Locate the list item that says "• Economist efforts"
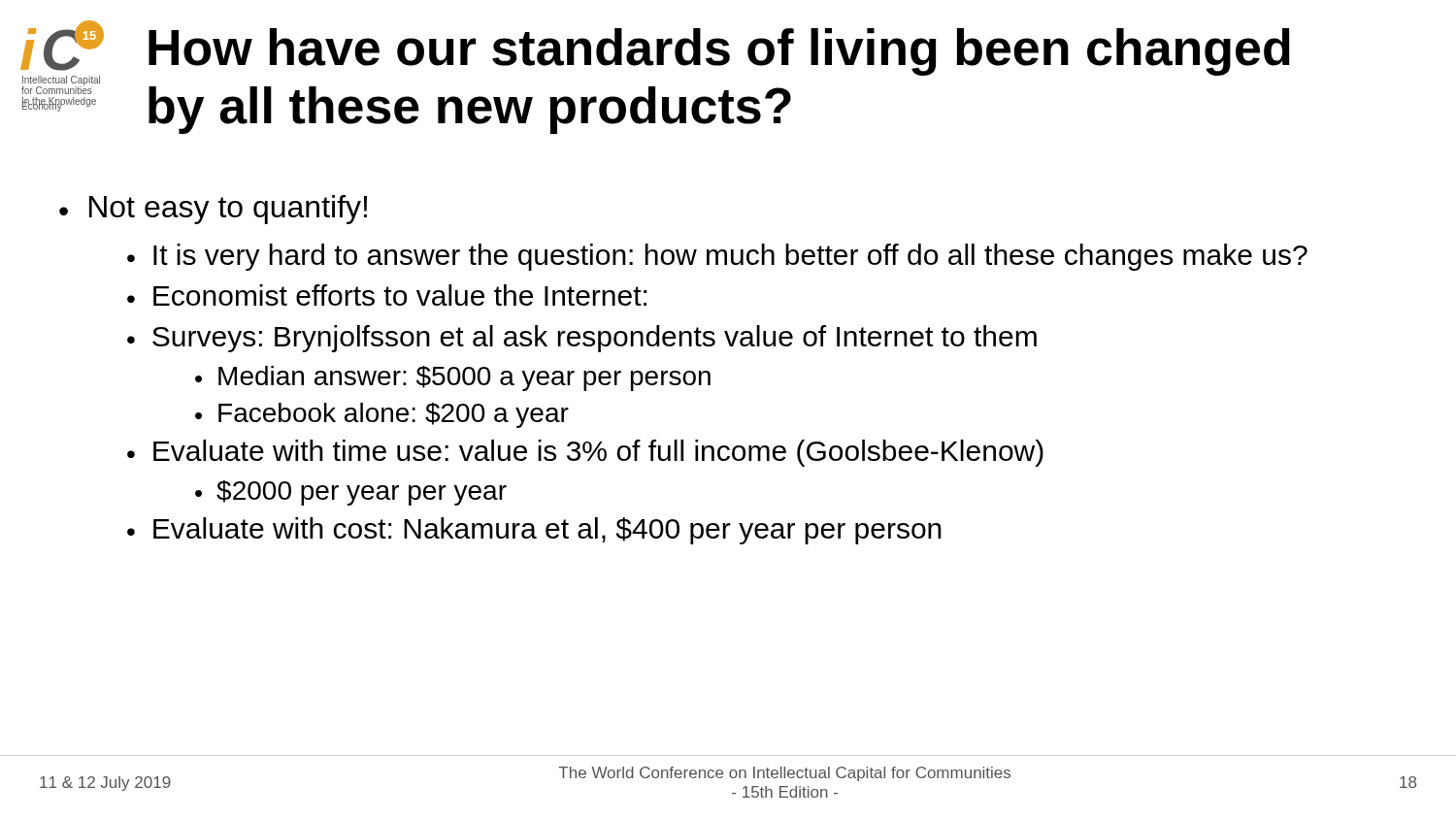 point(387,295)
